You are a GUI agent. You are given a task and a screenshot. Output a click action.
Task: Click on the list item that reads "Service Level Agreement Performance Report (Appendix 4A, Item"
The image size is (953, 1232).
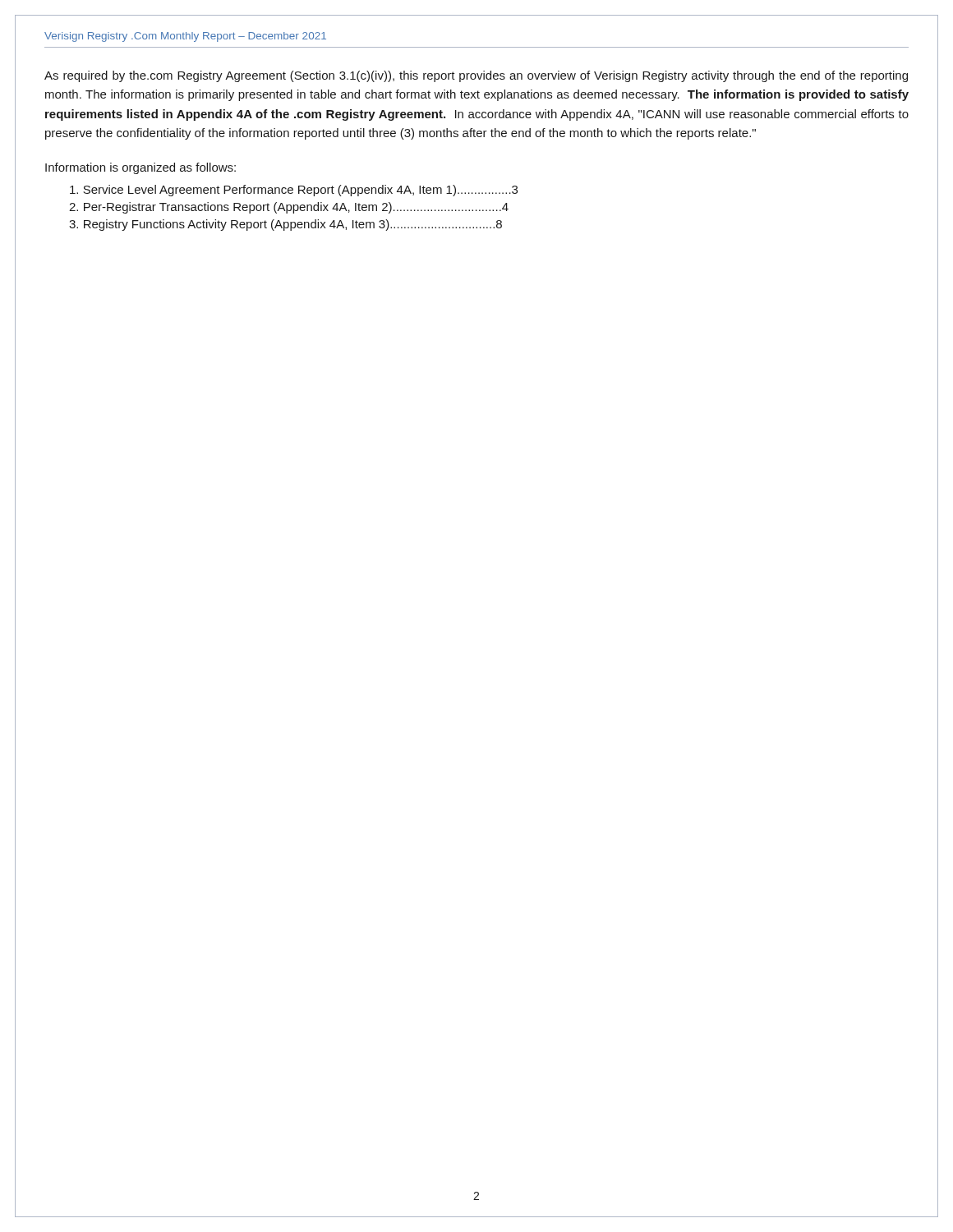pos(294,189)
